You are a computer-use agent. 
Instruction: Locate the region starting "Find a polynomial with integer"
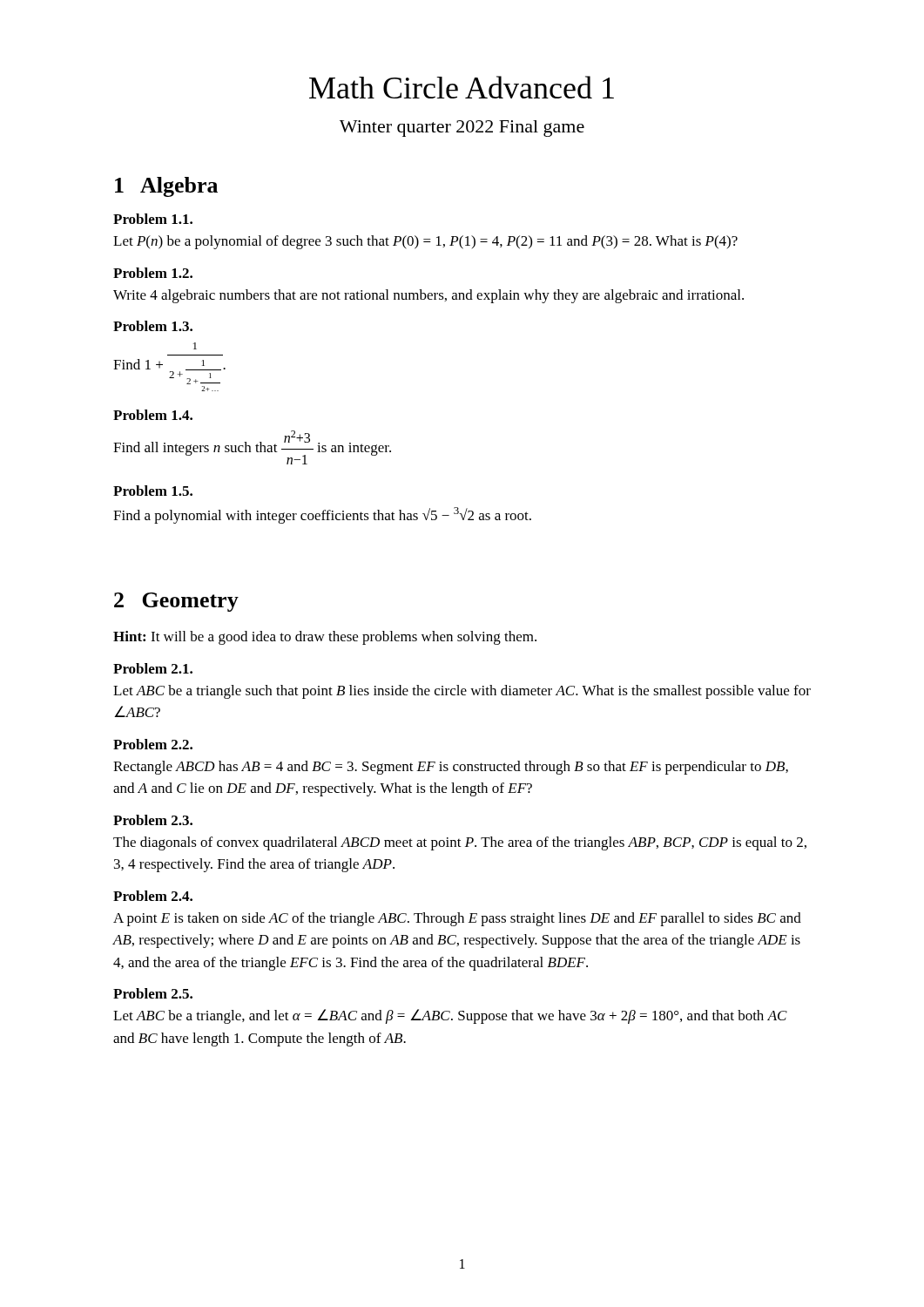462,514
